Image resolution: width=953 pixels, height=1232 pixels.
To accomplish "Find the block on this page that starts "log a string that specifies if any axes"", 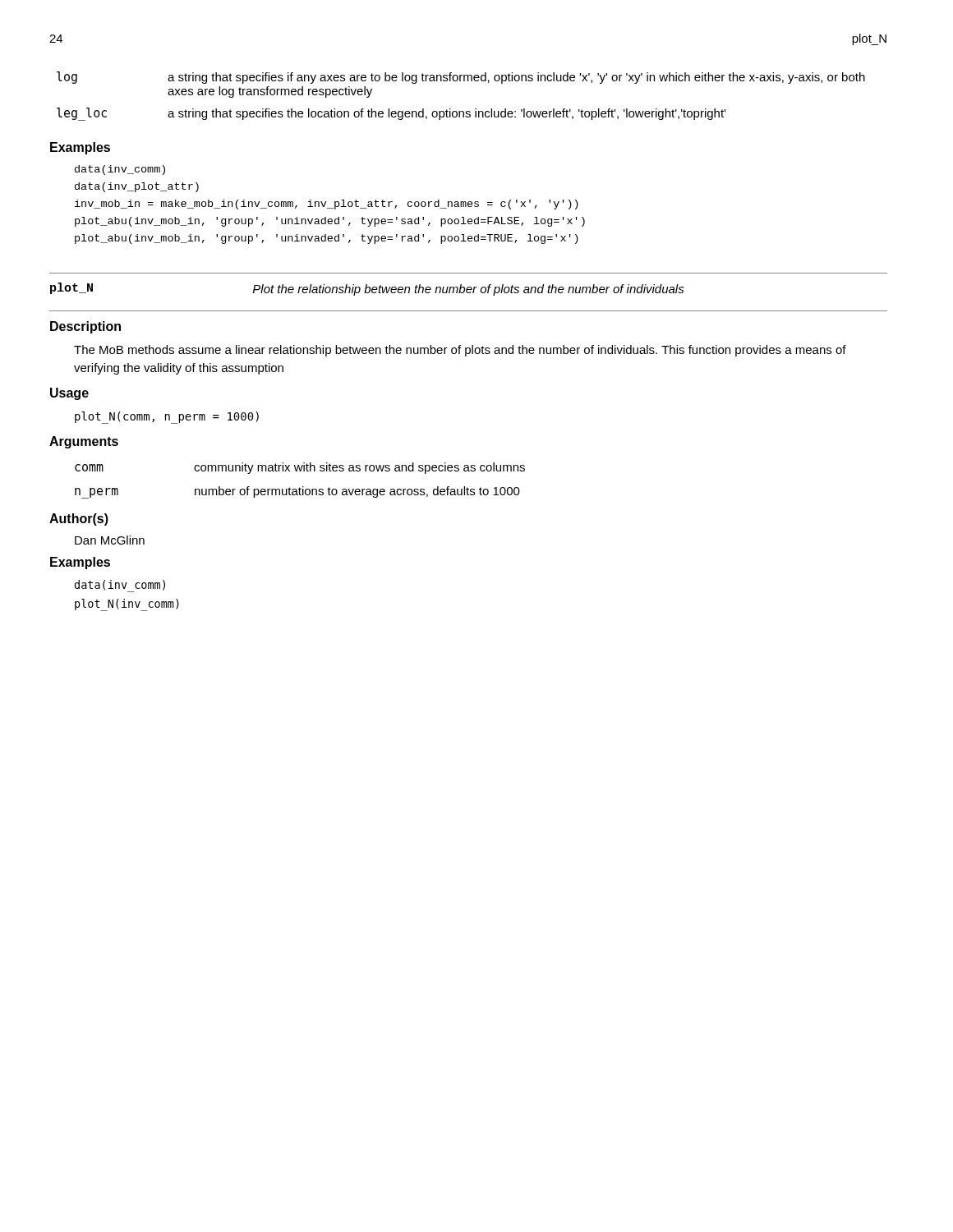I will click(468, 84).
